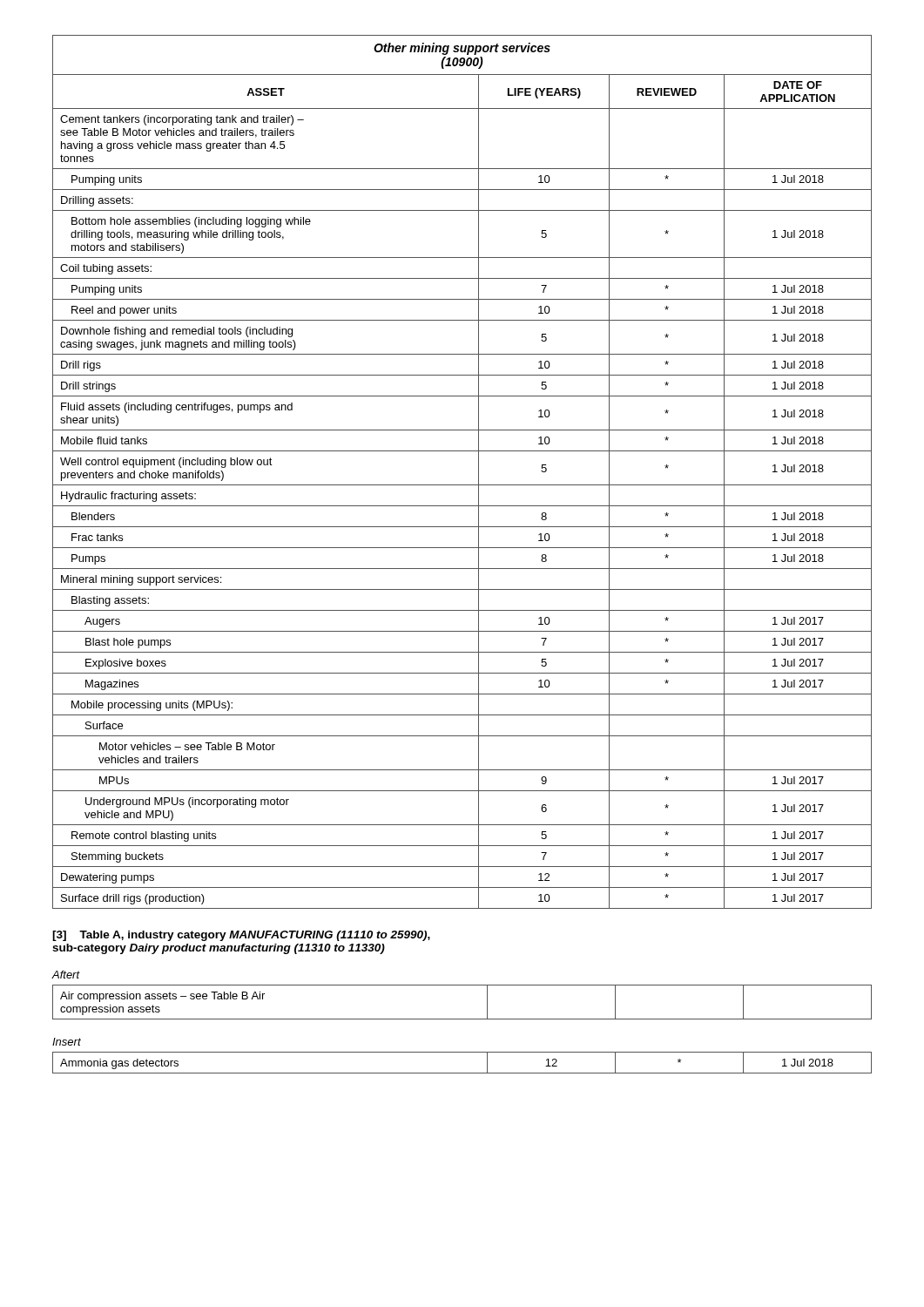Click on the table containing "Air compression assets"
This screenshot has width=924, height=1307.
[462, 1002]
